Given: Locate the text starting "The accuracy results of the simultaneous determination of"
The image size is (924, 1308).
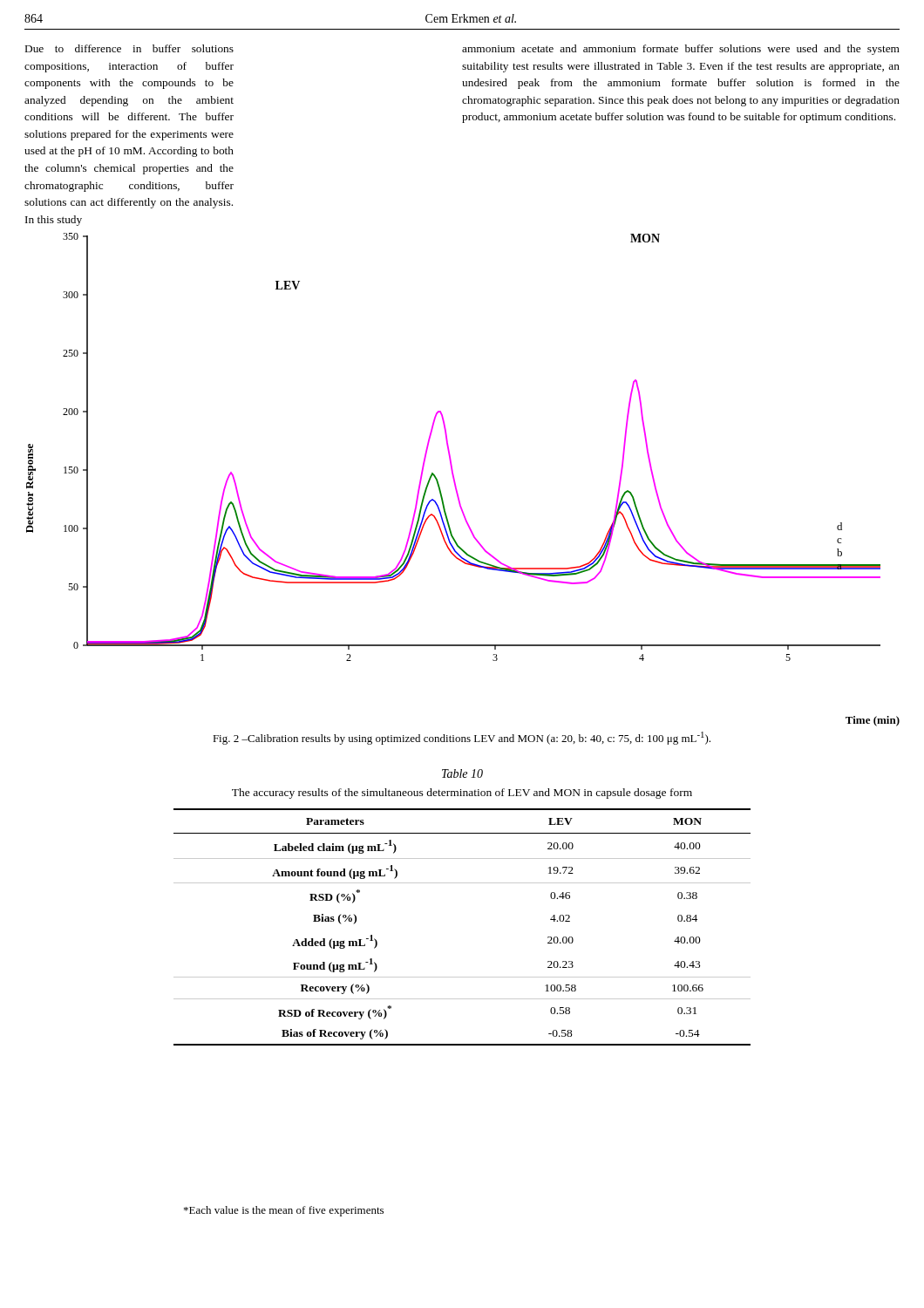Looking at the screenshot, I should [462, 792].
